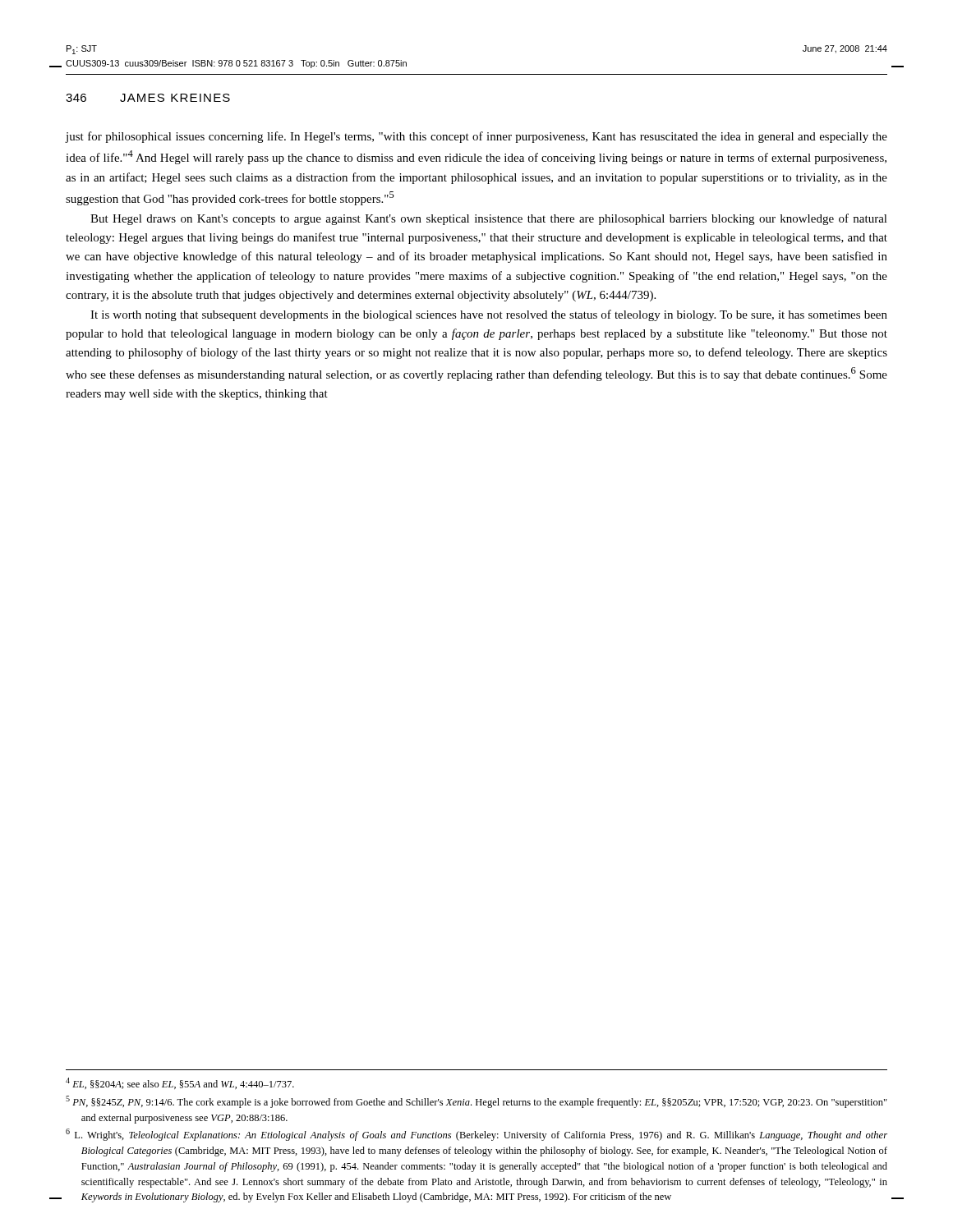Locate the block of text that opens with "just for philosophical"
Image resolution: width=953 pixels, height=1232 pixels.
pos(476,168)
